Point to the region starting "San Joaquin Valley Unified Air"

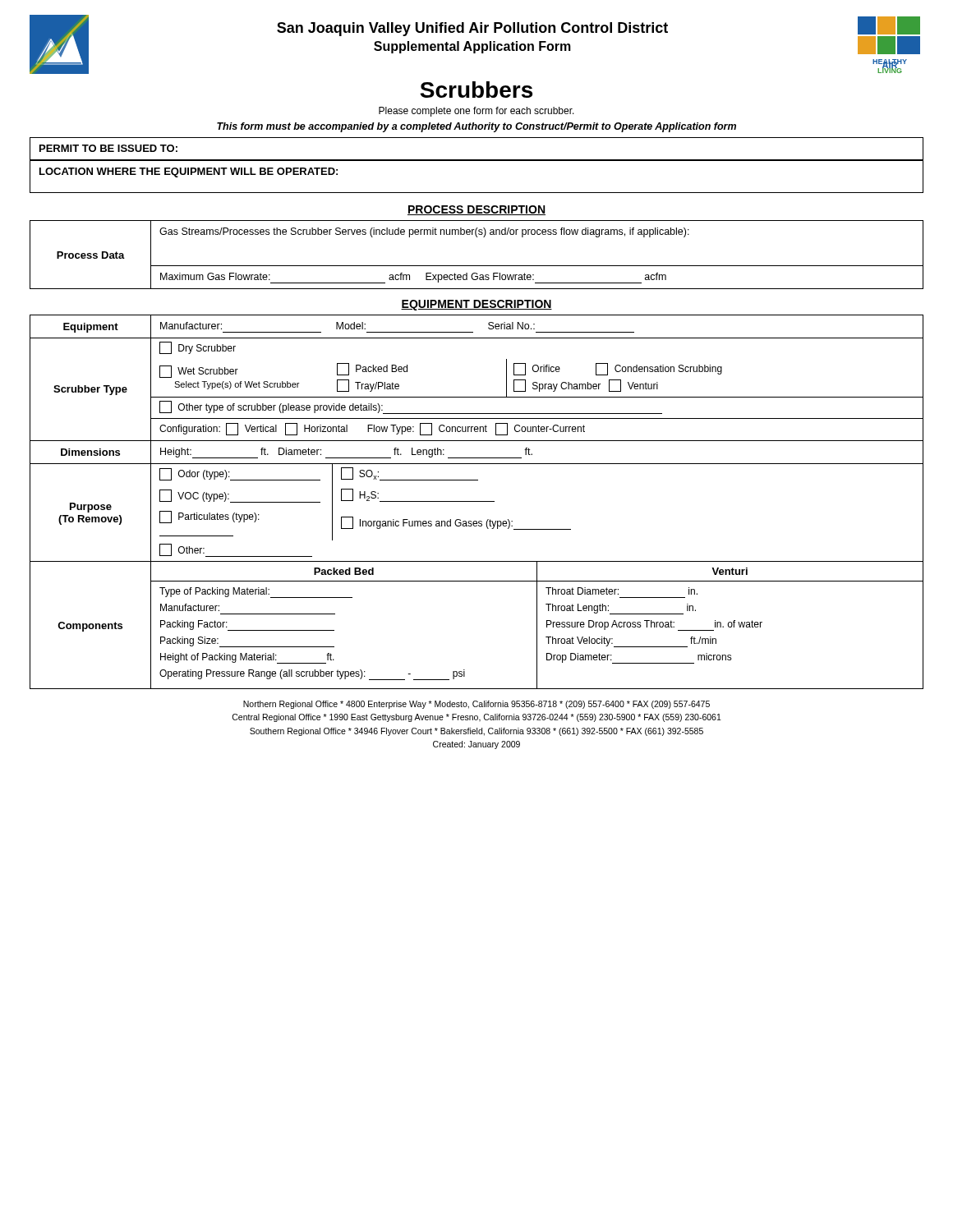coord(472,37)
